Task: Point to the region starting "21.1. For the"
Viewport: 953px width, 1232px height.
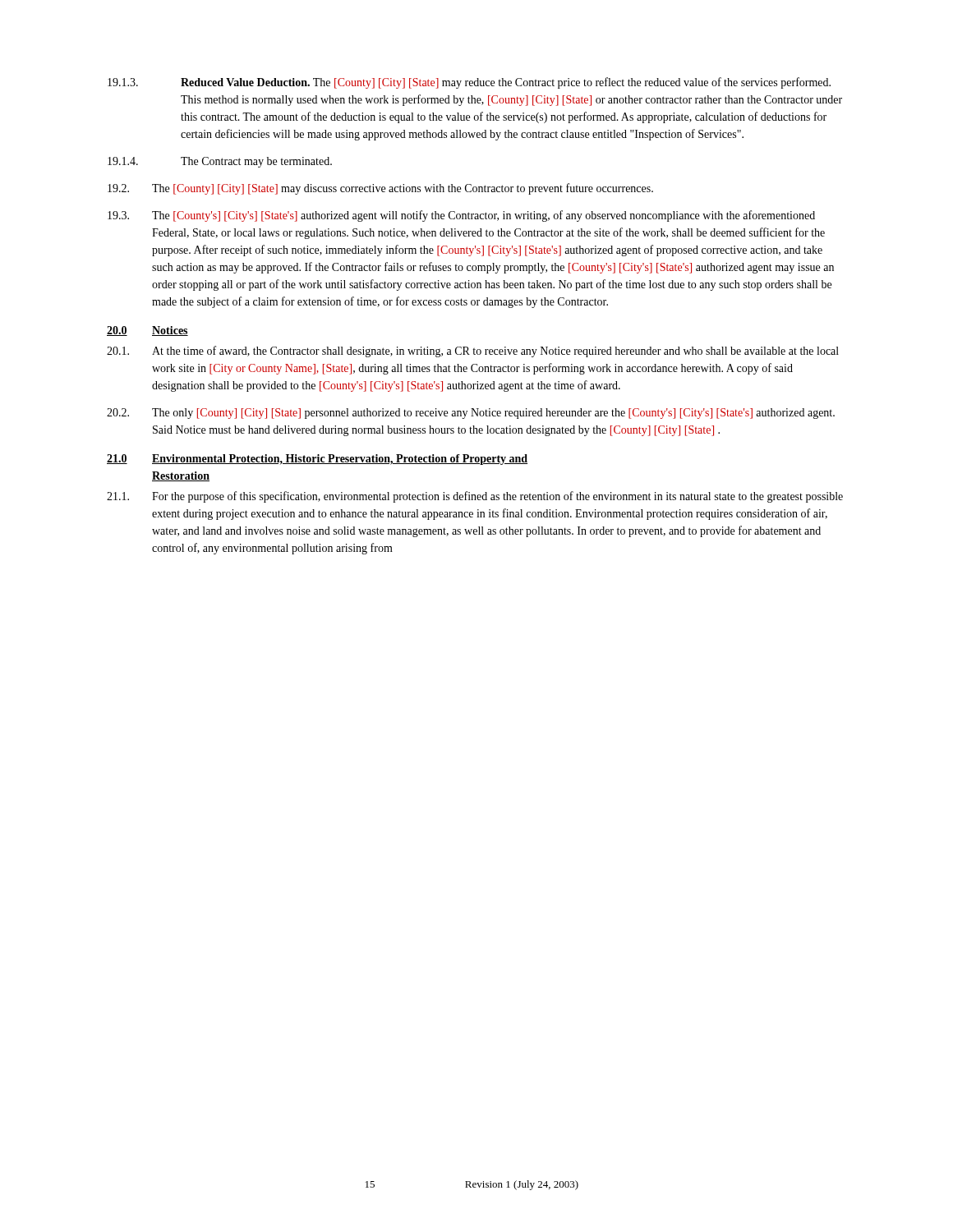Action: coord(476,522)
